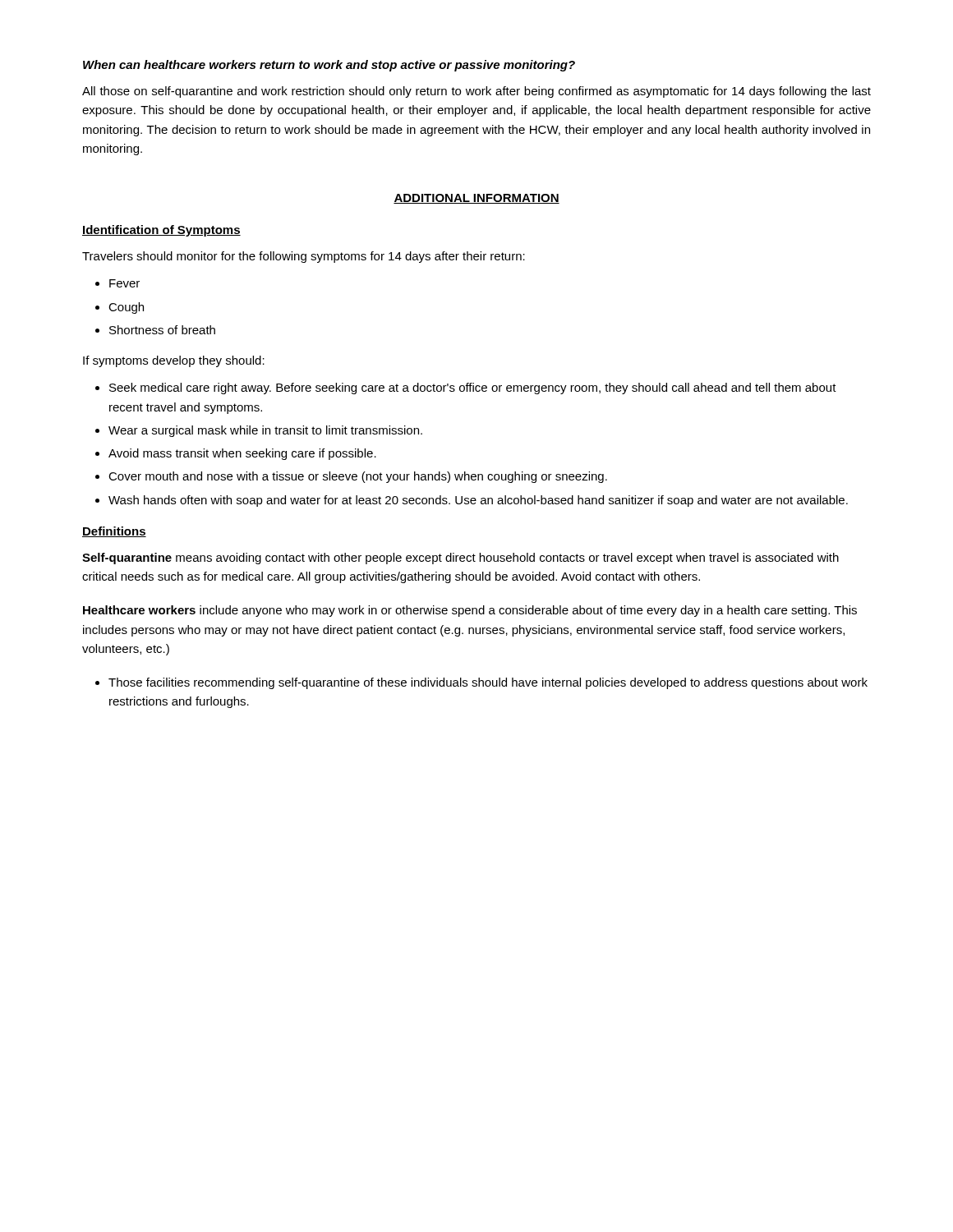Where is the passage that starts "Healthcare workers include anyone who may work"?
This screenshot has width=953, height=1232.
470,629
